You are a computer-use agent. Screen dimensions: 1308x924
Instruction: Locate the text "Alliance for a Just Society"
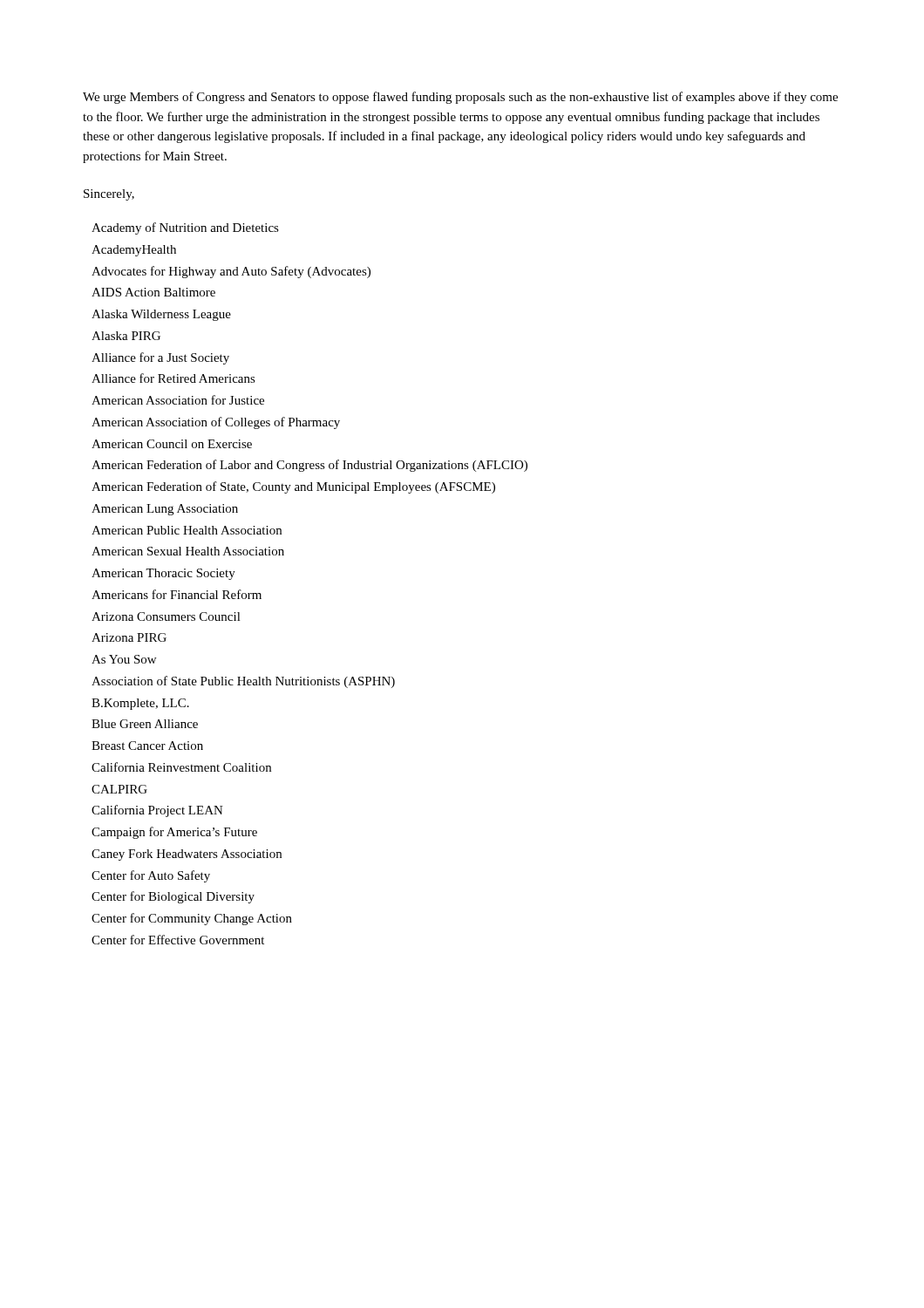161,357
